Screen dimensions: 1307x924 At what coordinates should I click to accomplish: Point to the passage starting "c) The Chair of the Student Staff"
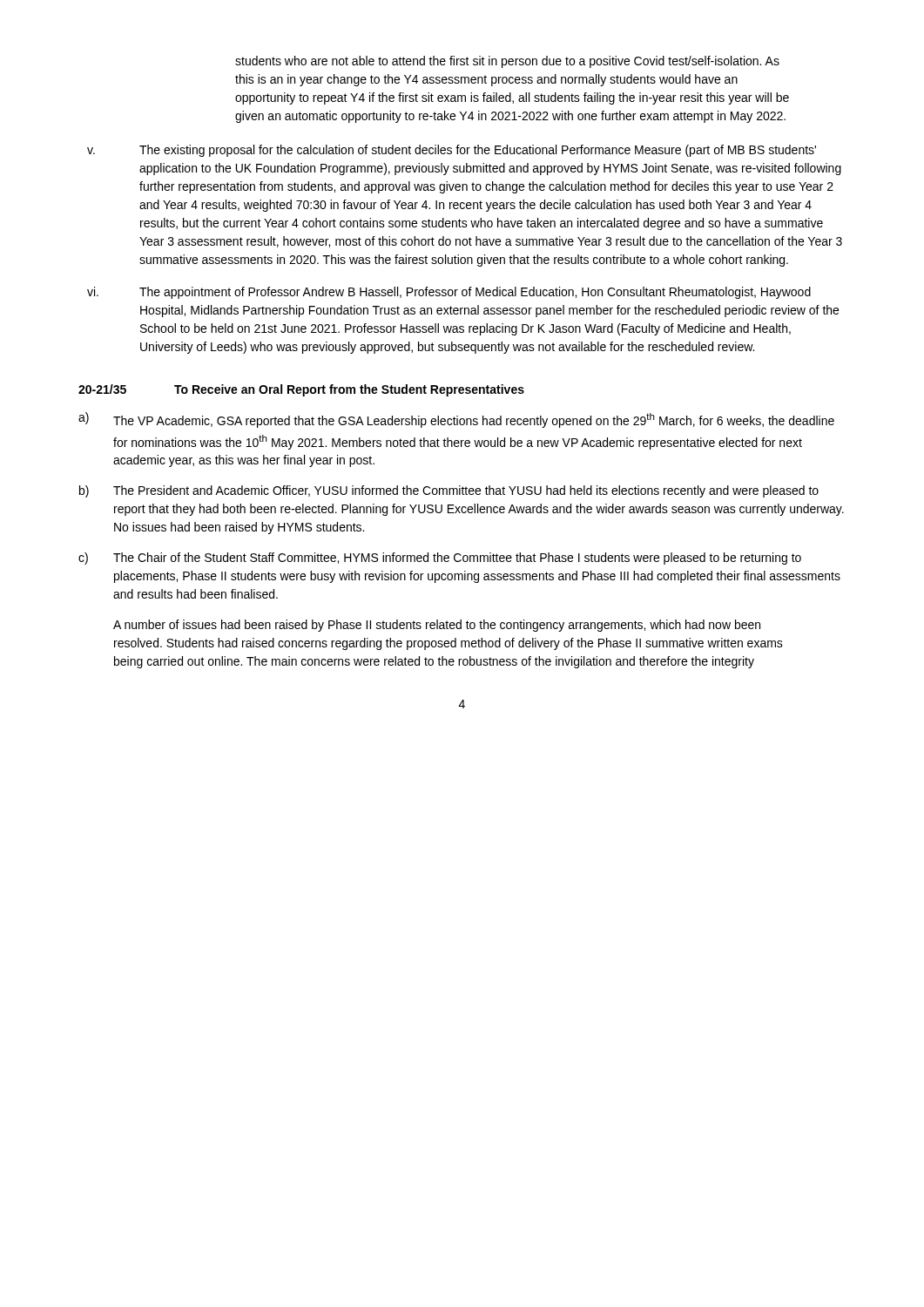coord(462,577)
